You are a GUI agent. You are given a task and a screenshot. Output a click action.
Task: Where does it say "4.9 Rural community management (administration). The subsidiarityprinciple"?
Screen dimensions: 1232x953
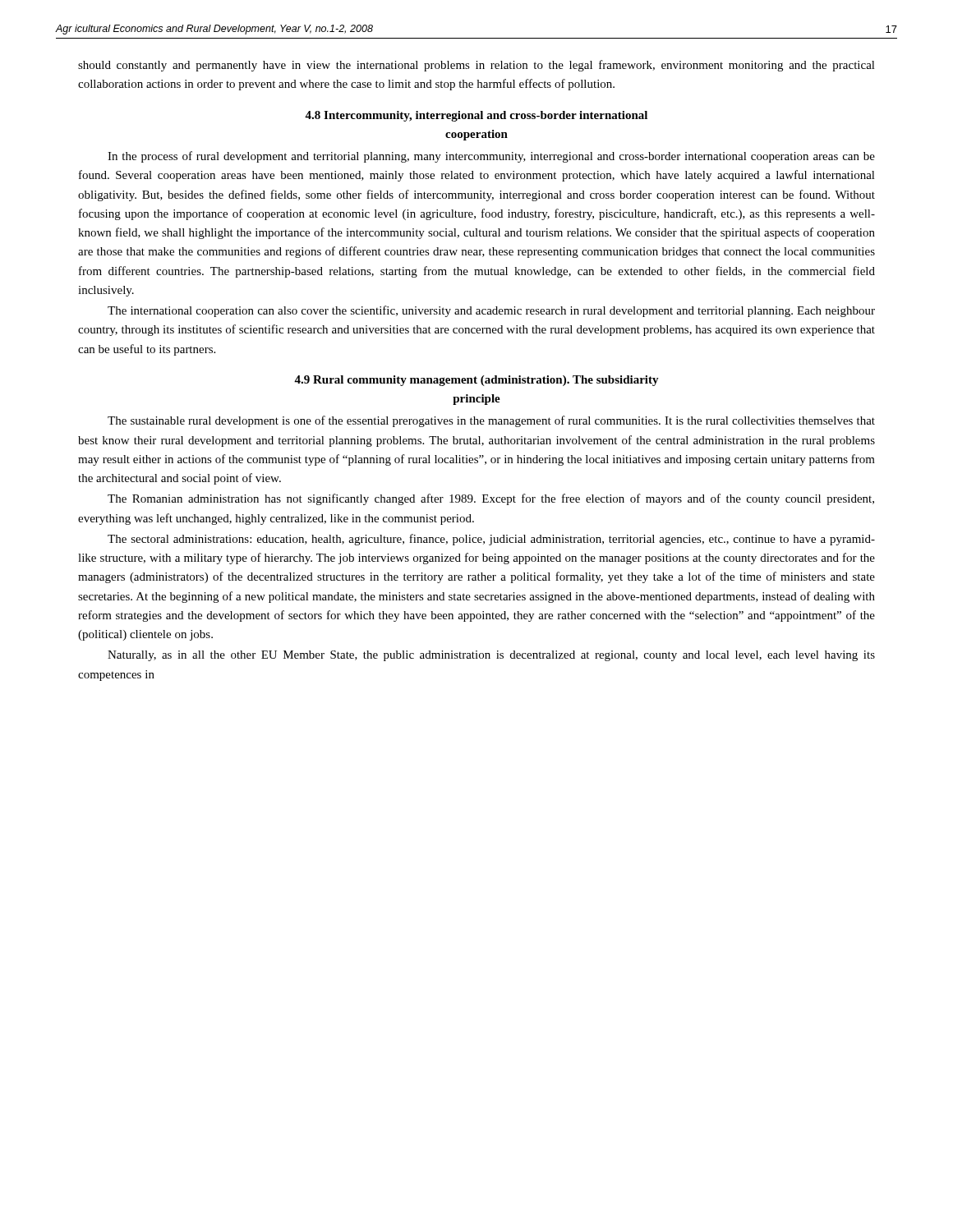[x=476, y=389]
